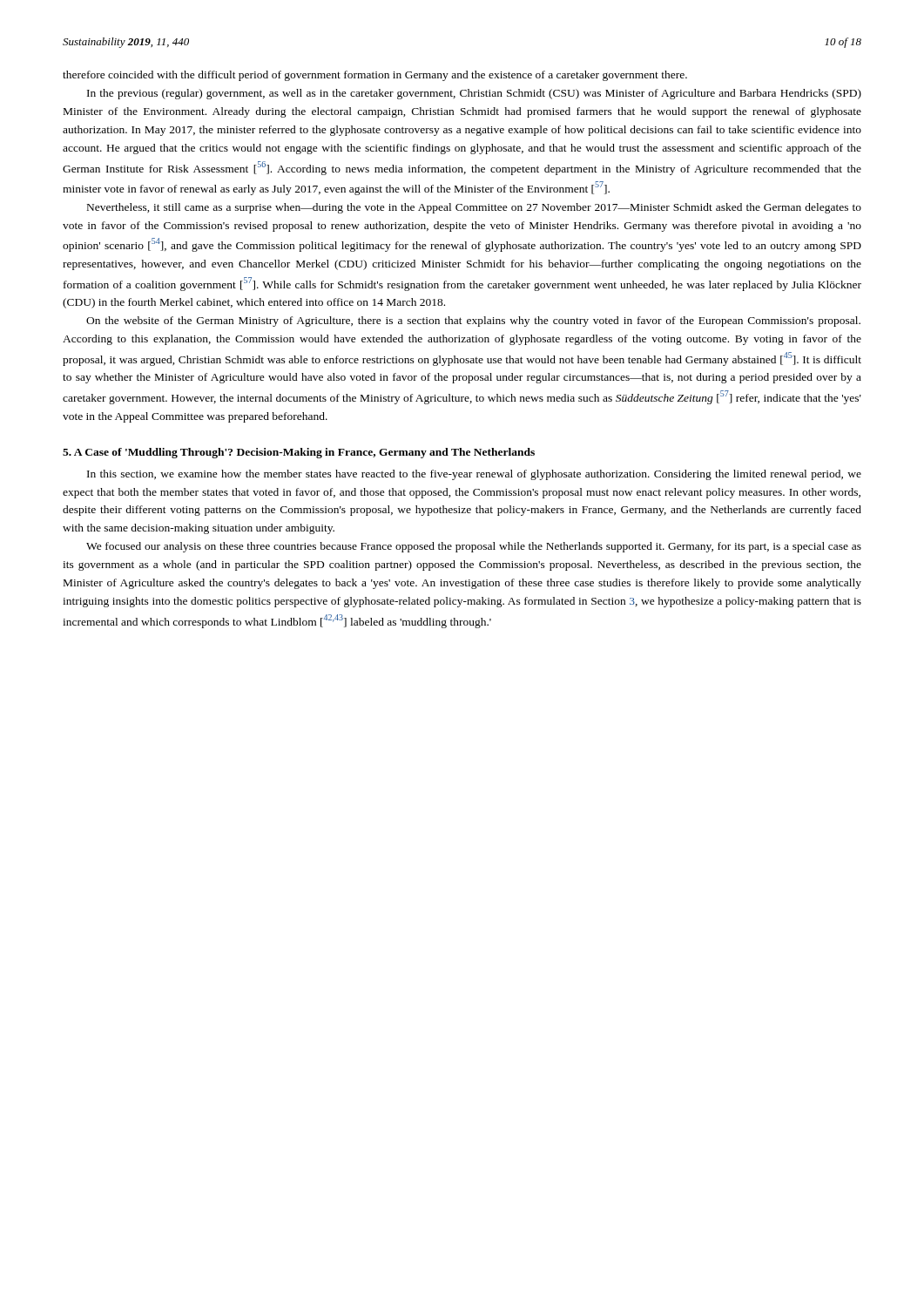Click on the text block with the text "Nevertheless, it still came as"
Viewport: 924px width, 1307px height.
click(462, 255)
